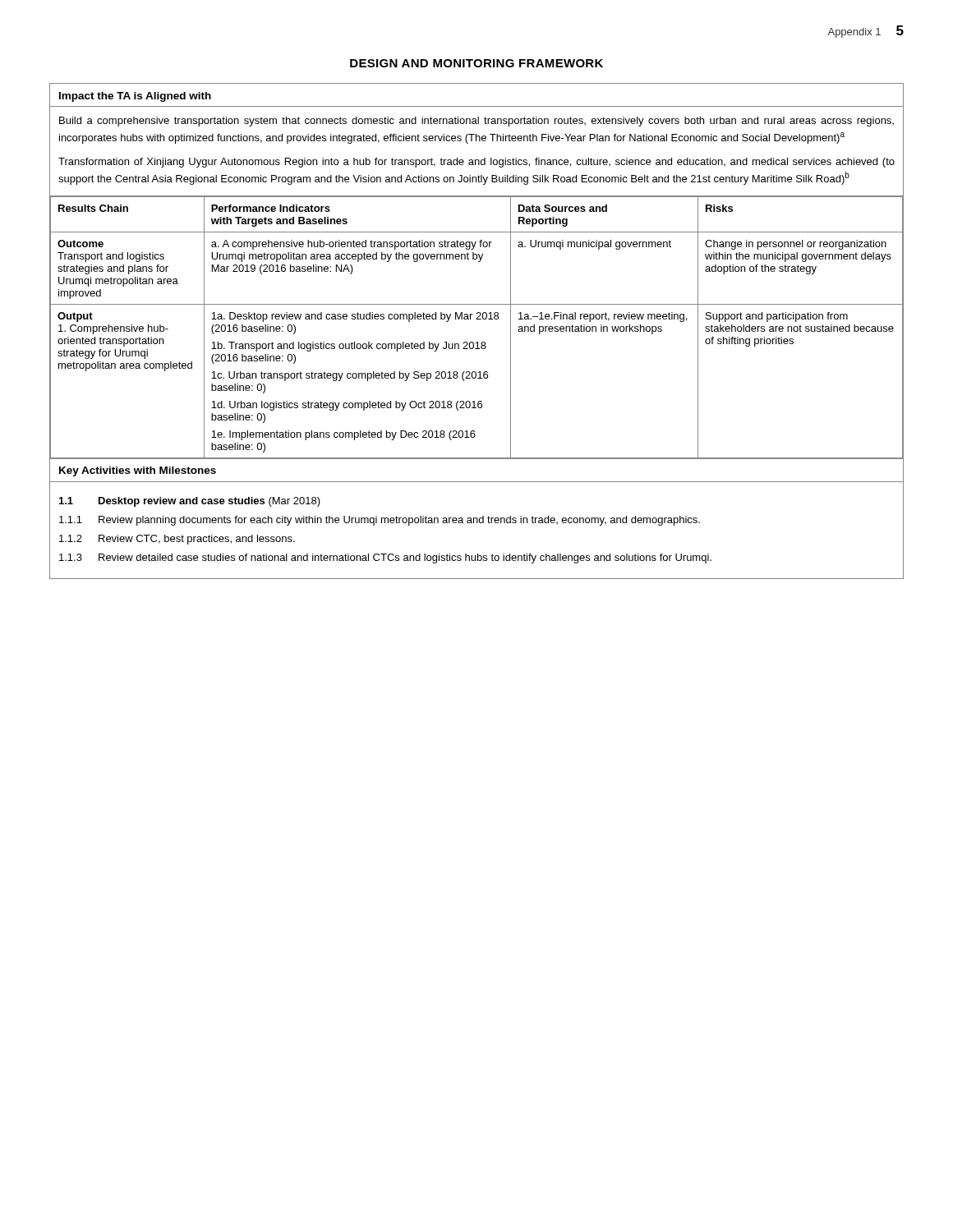Click on the text block starting "1 Desktop review"

(x=190, y=502)
